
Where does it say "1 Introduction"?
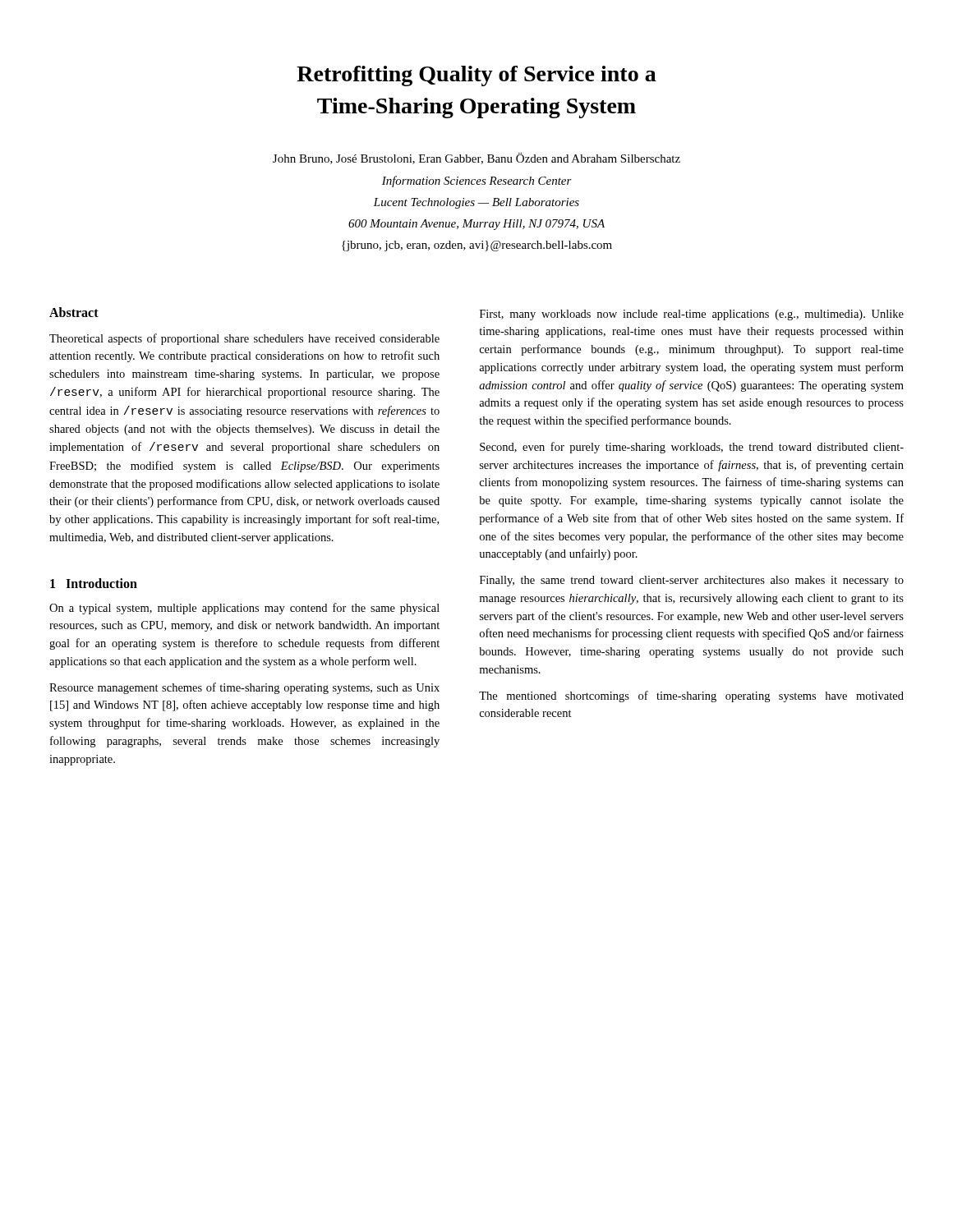tap(93, 583)
